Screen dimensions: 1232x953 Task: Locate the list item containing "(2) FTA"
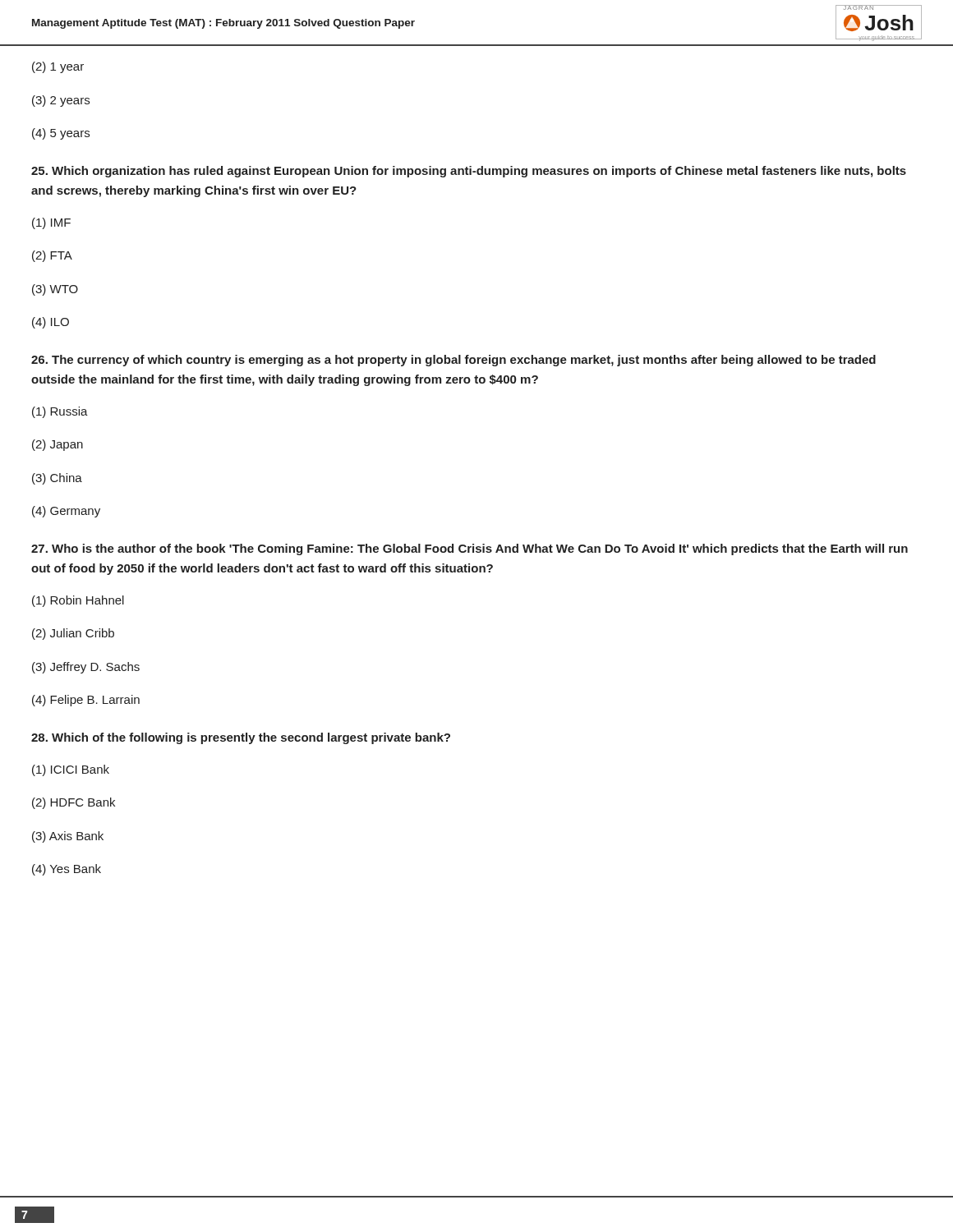(x=52, y=255)
